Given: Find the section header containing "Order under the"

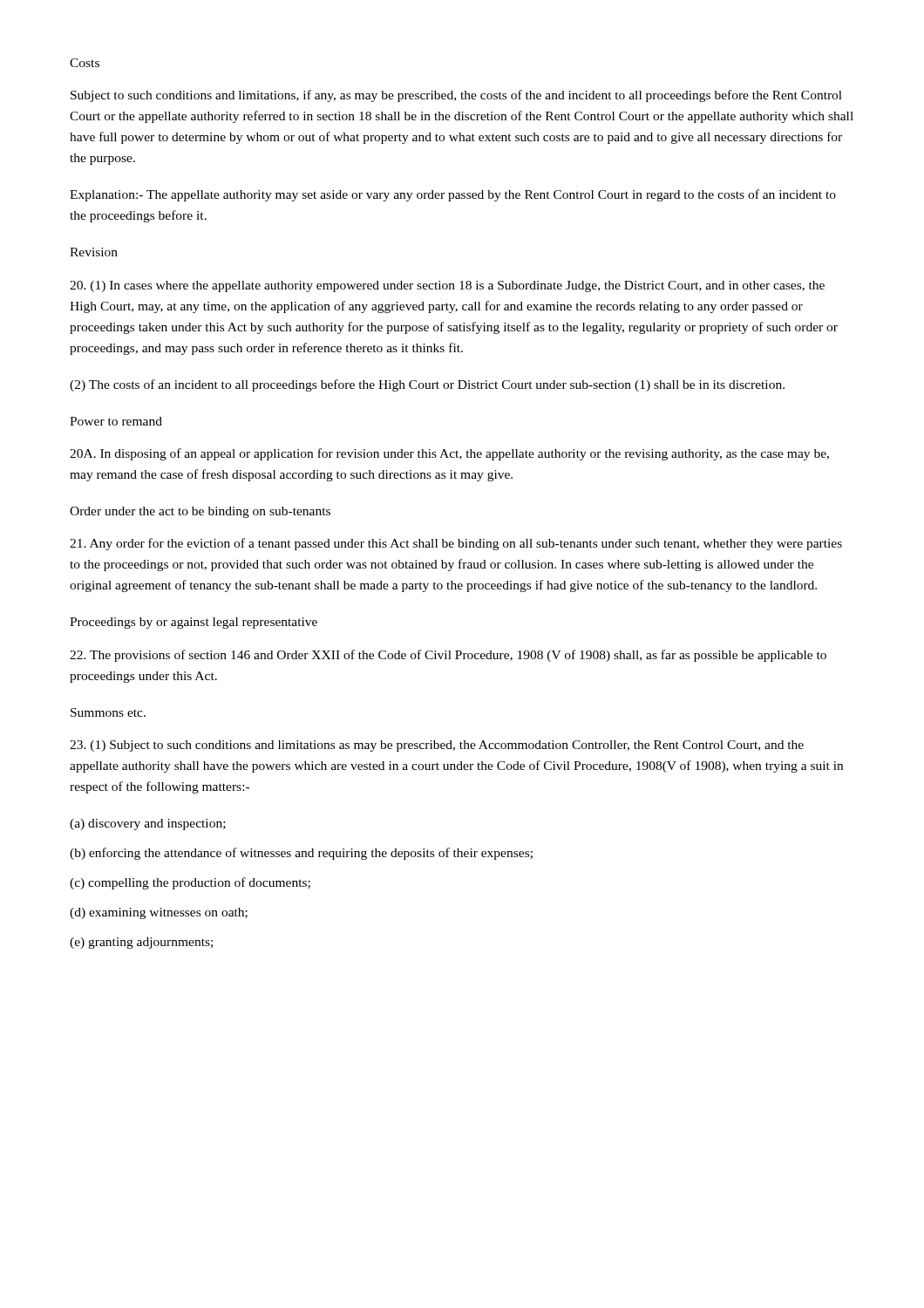Looking at the screenshot, I should click(200, 511).
